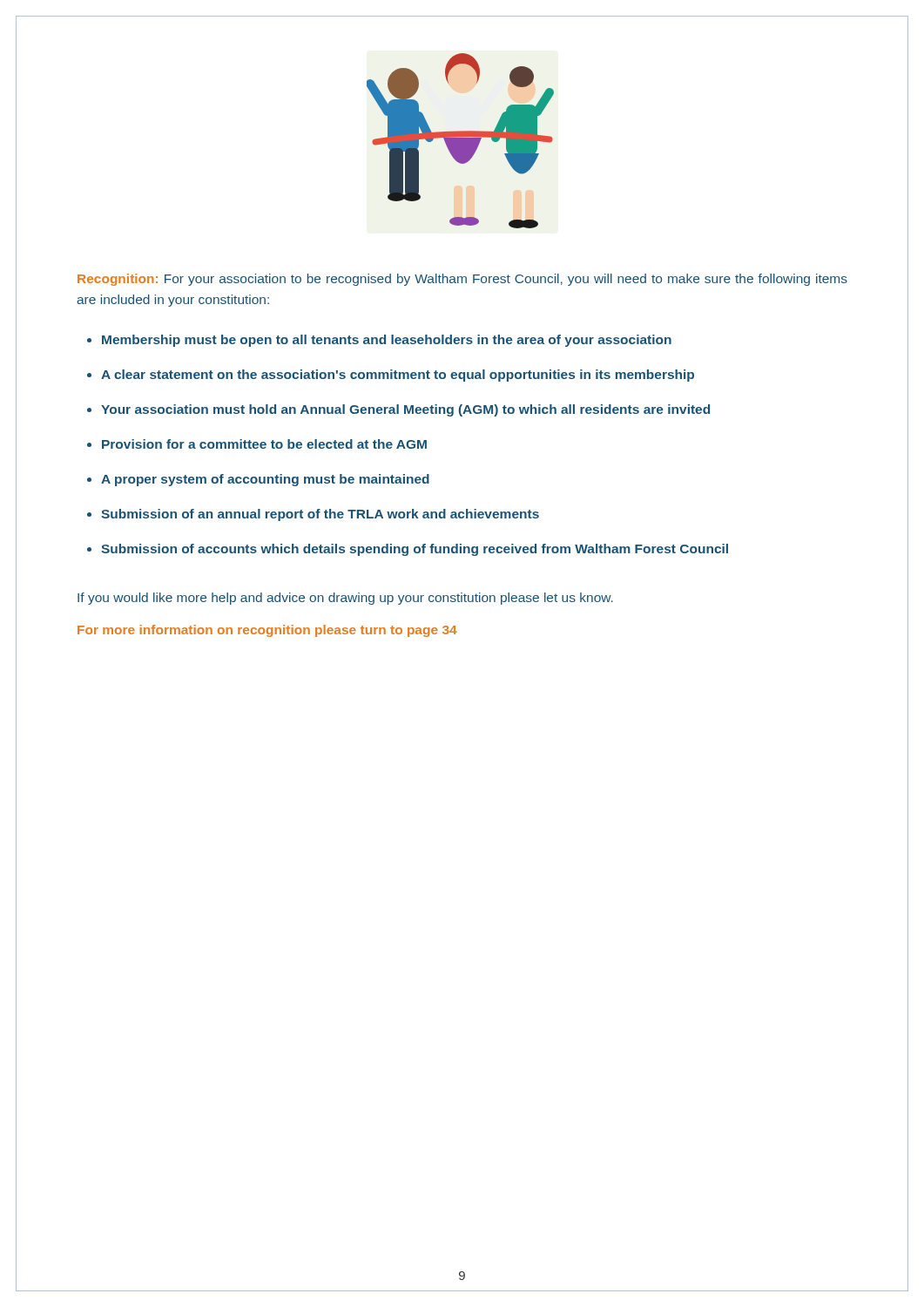Select the element starting "If you would like more help and"
924x1307 pixels.
[x=345, y=597]
